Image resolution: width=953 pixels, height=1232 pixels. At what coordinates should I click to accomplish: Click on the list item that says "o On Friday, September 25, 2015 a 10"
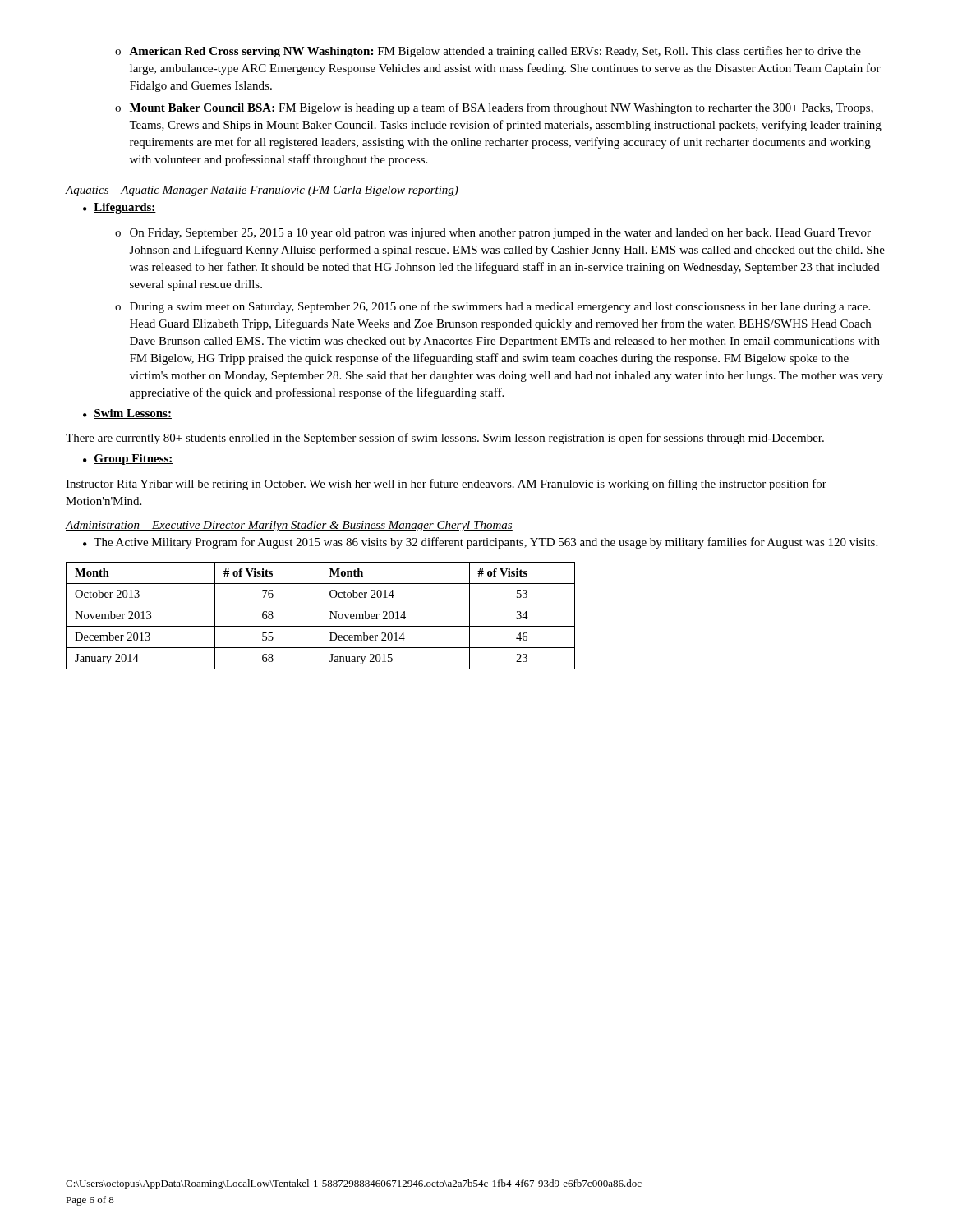click(501, 258)
